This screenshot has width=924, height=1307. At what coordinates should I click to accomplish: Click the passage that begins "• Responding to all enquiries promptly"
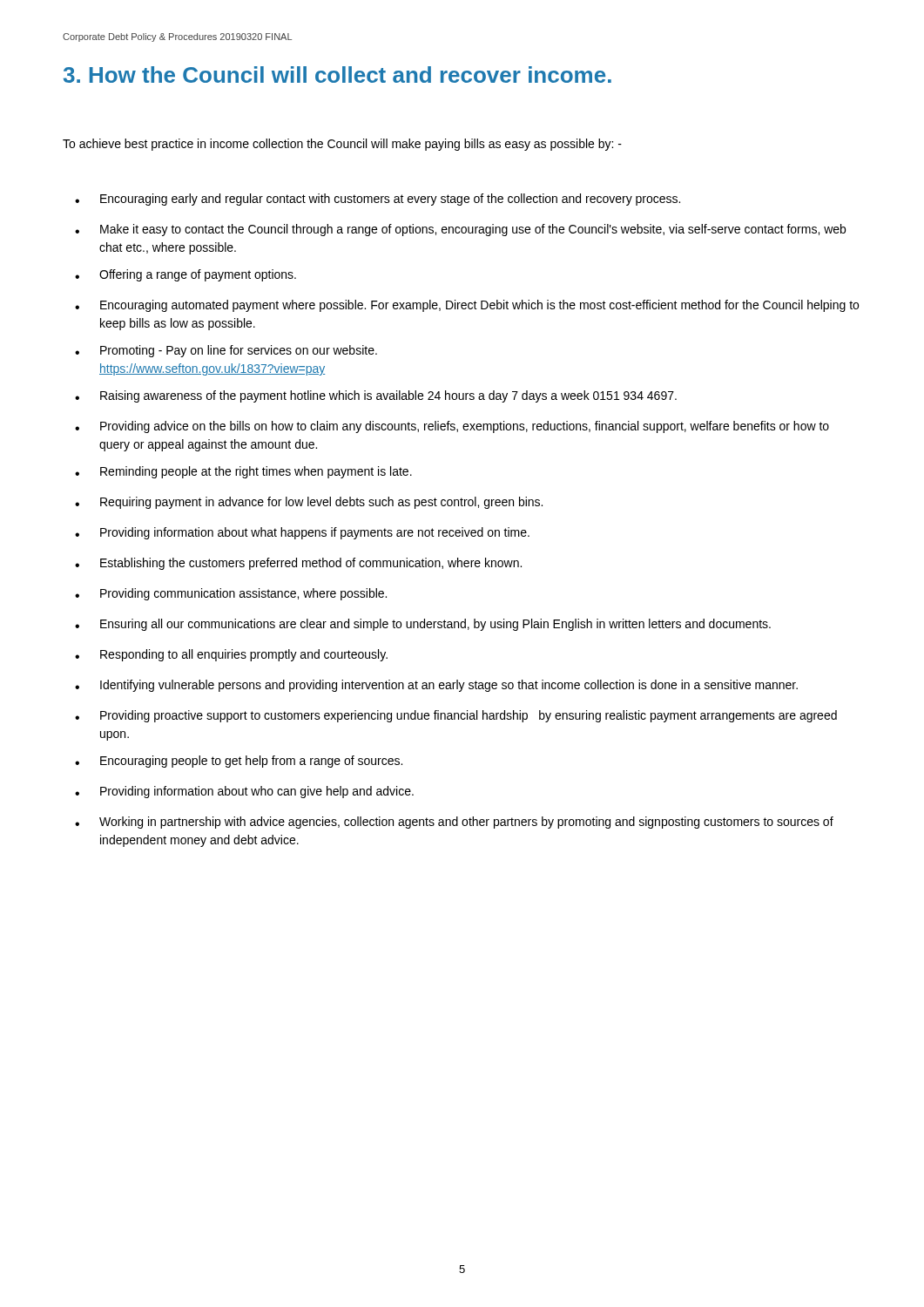tap(231, 655)
